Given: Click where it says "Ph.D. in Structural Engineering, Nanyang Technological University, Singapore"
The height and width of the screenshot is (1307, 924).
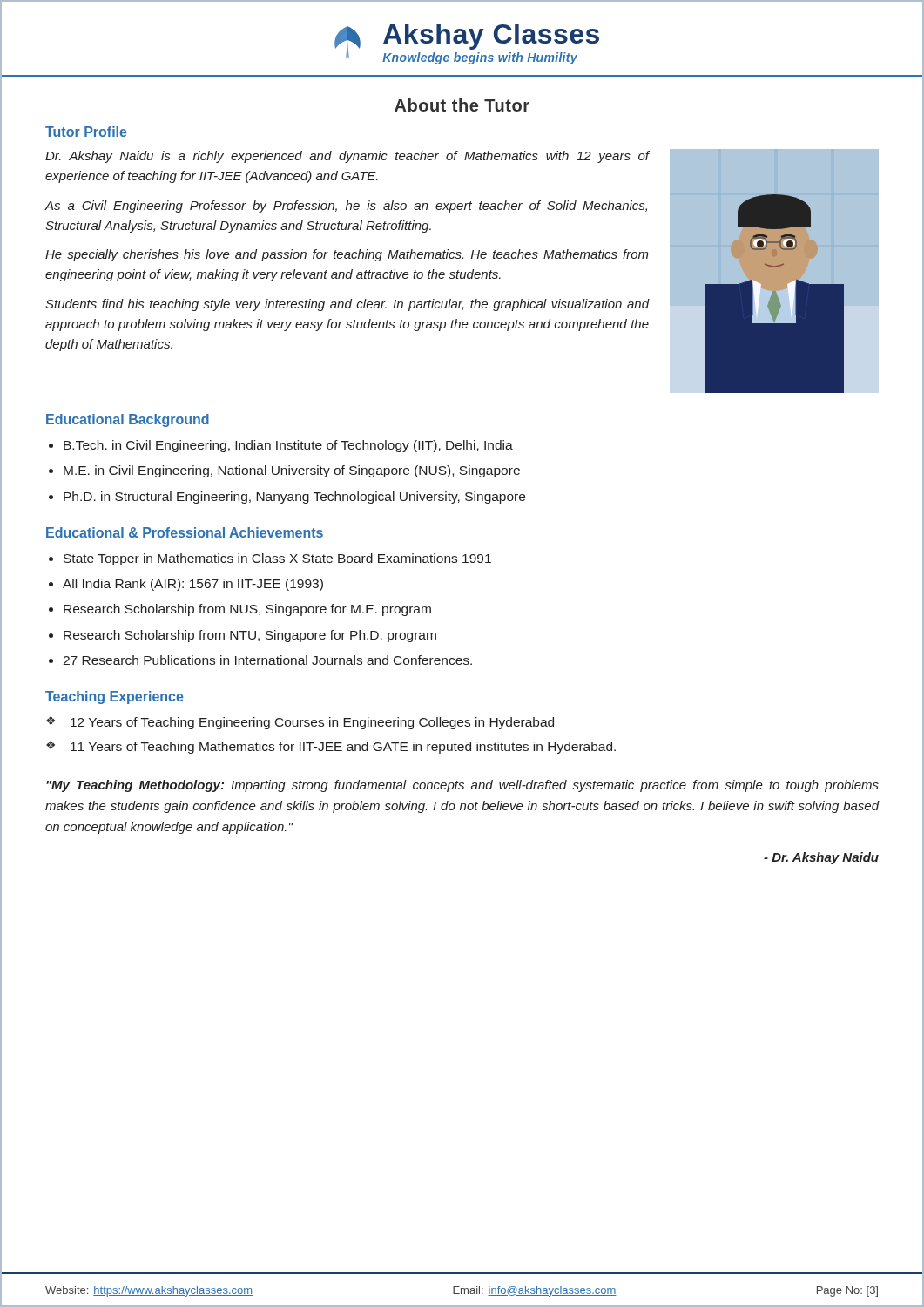Looking at the screenshot, I should coord(294,496).
